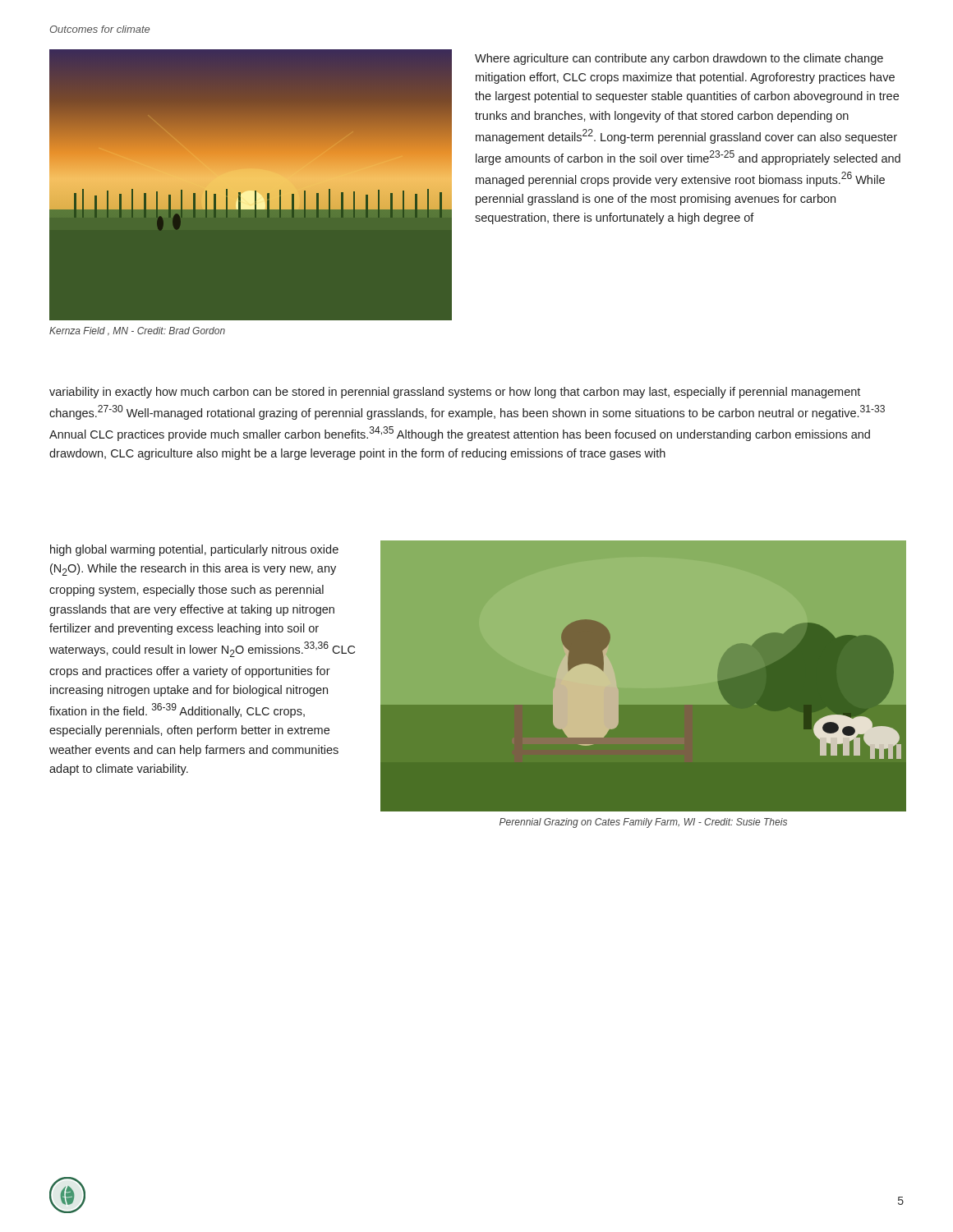Click on the logo
953x1232 pixels.
tap(67, 1196)
